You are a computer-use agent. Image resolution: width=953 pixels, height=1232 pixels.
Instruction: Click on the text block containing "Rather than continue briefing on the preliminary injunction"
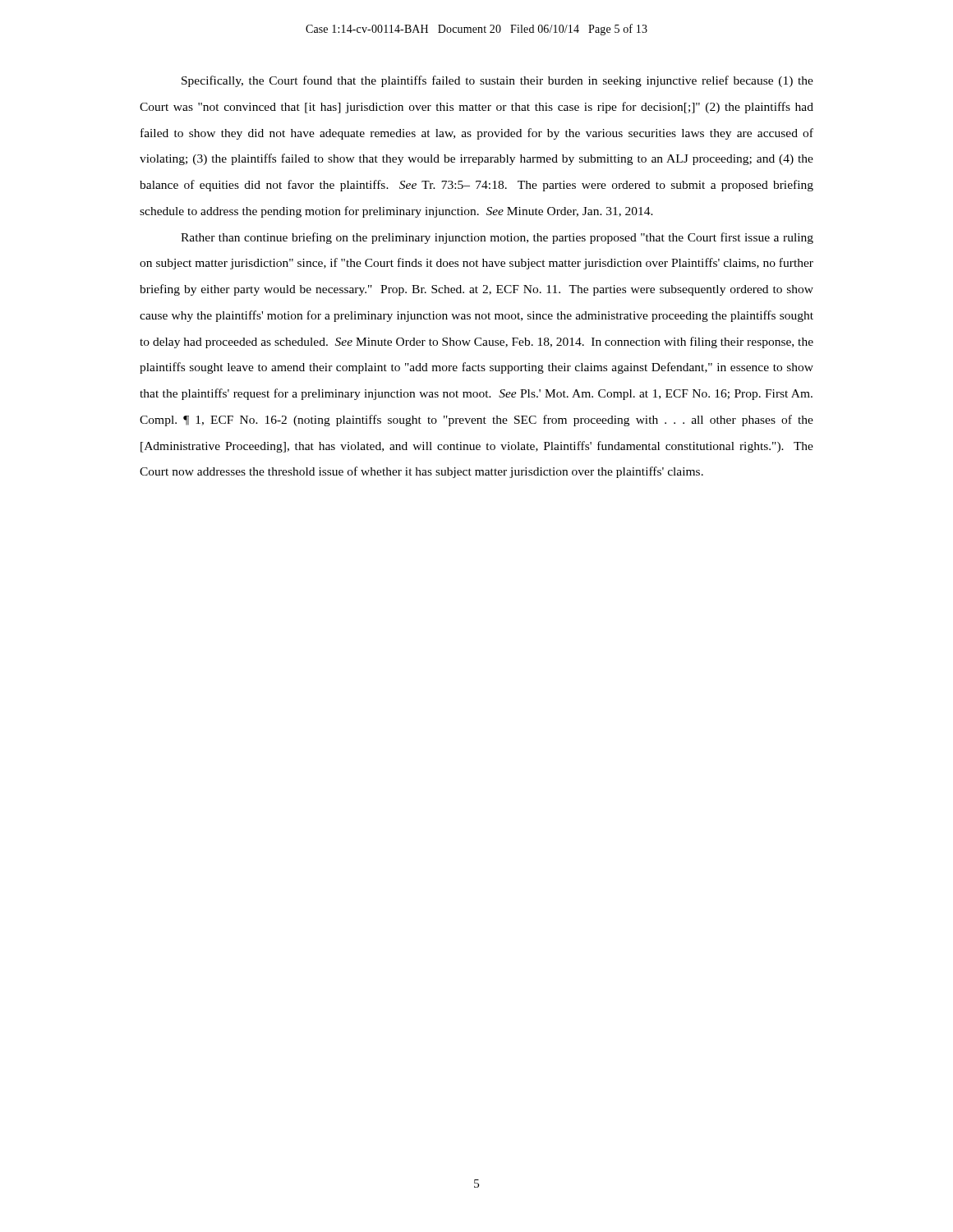click(476, 354)
